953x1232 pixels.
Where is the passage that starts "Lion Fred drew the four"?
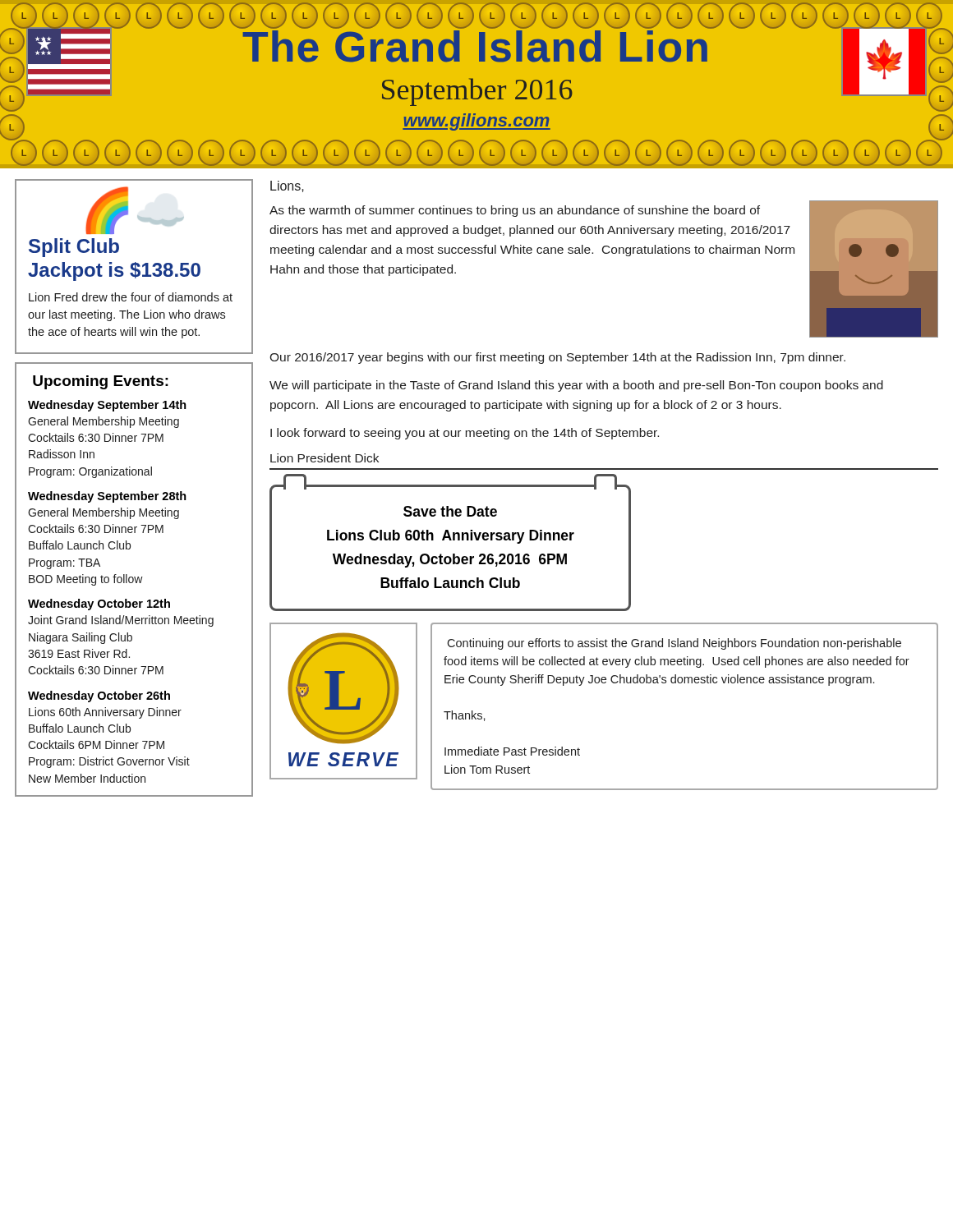click(130, 314)
